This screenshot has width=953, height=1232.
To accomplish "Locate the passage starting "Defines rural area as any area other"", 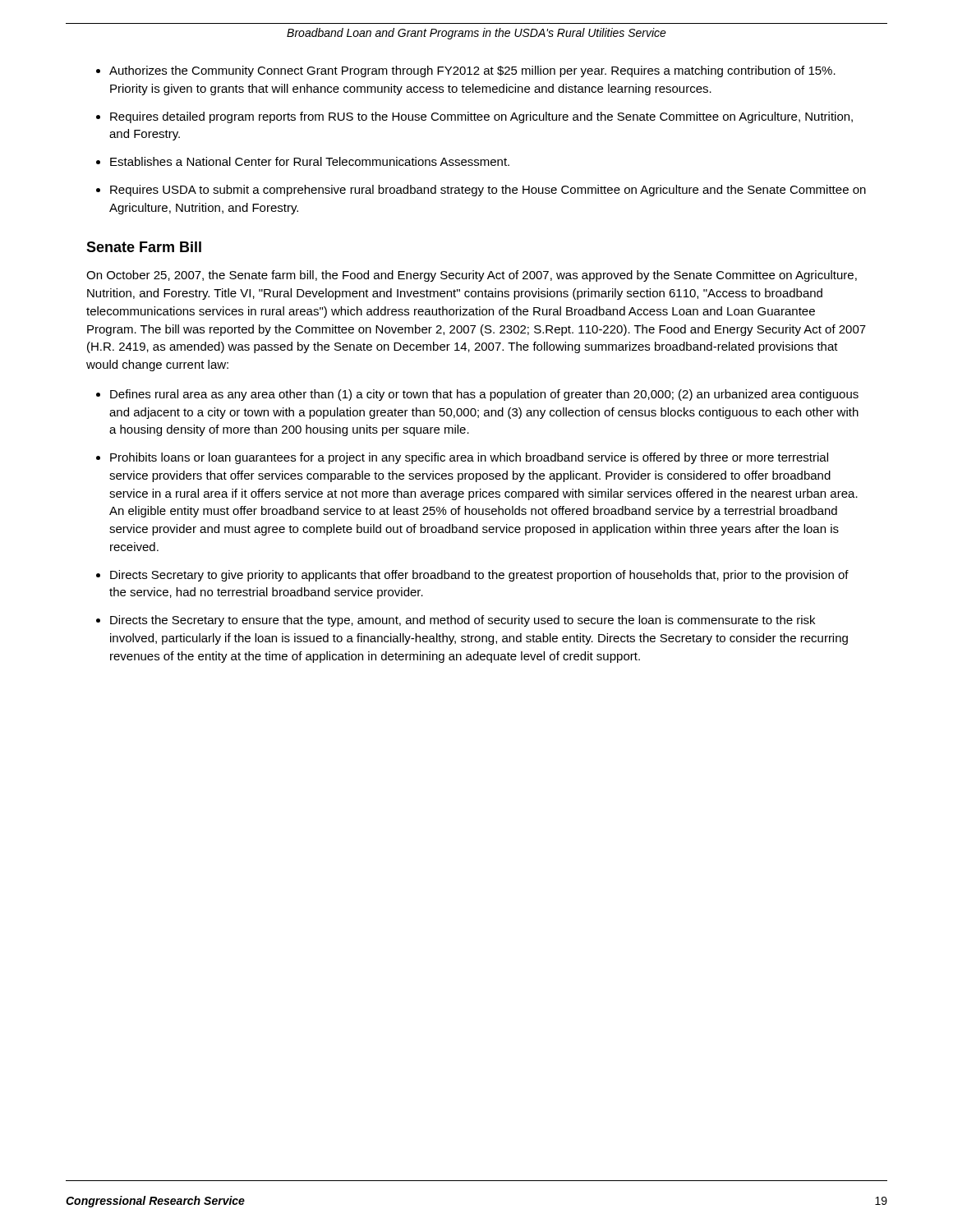I will click(484, 411).
